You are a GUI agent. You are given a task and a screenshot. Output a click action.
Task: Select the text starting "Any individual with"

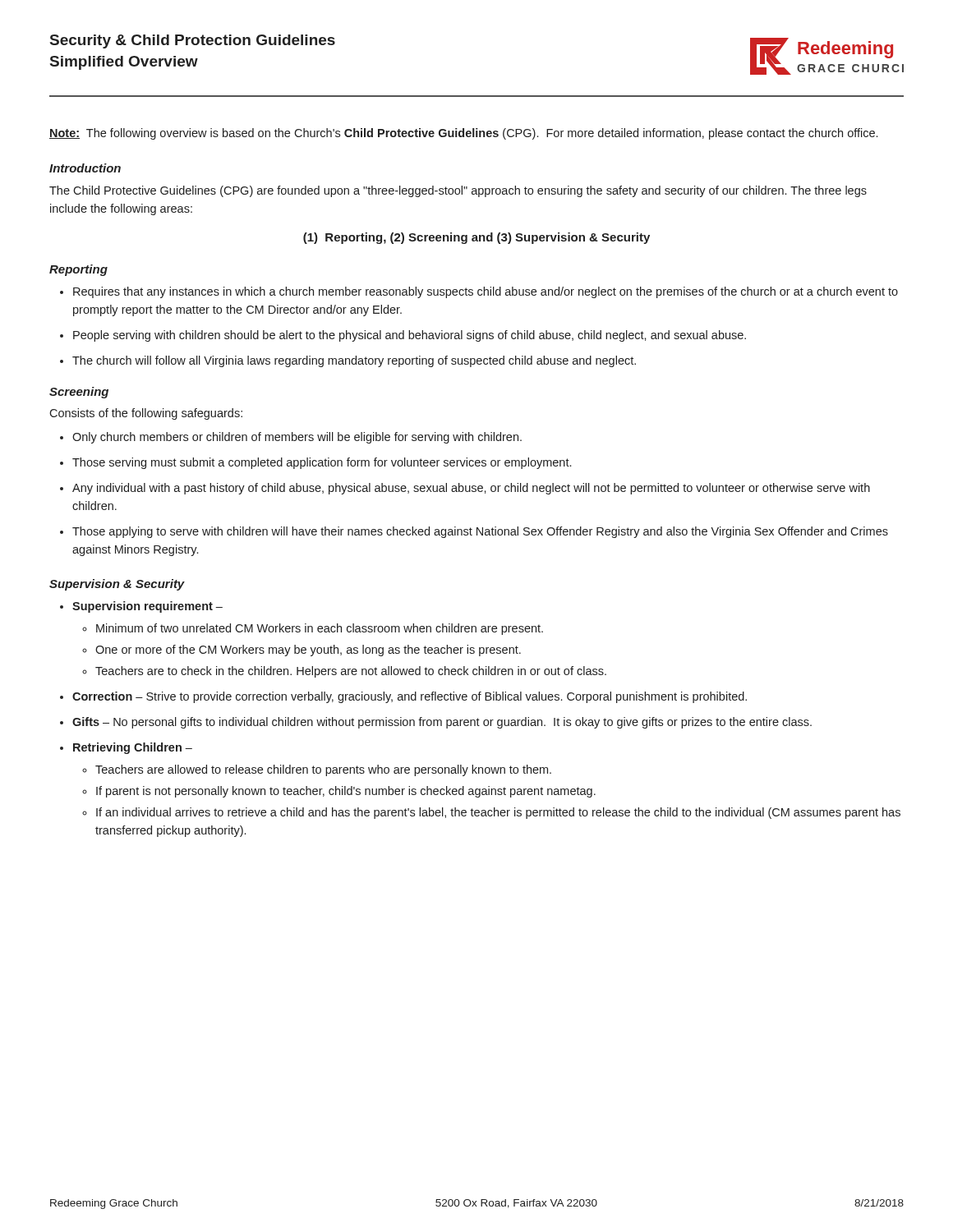pyautogui.click(x=471, y=497)
